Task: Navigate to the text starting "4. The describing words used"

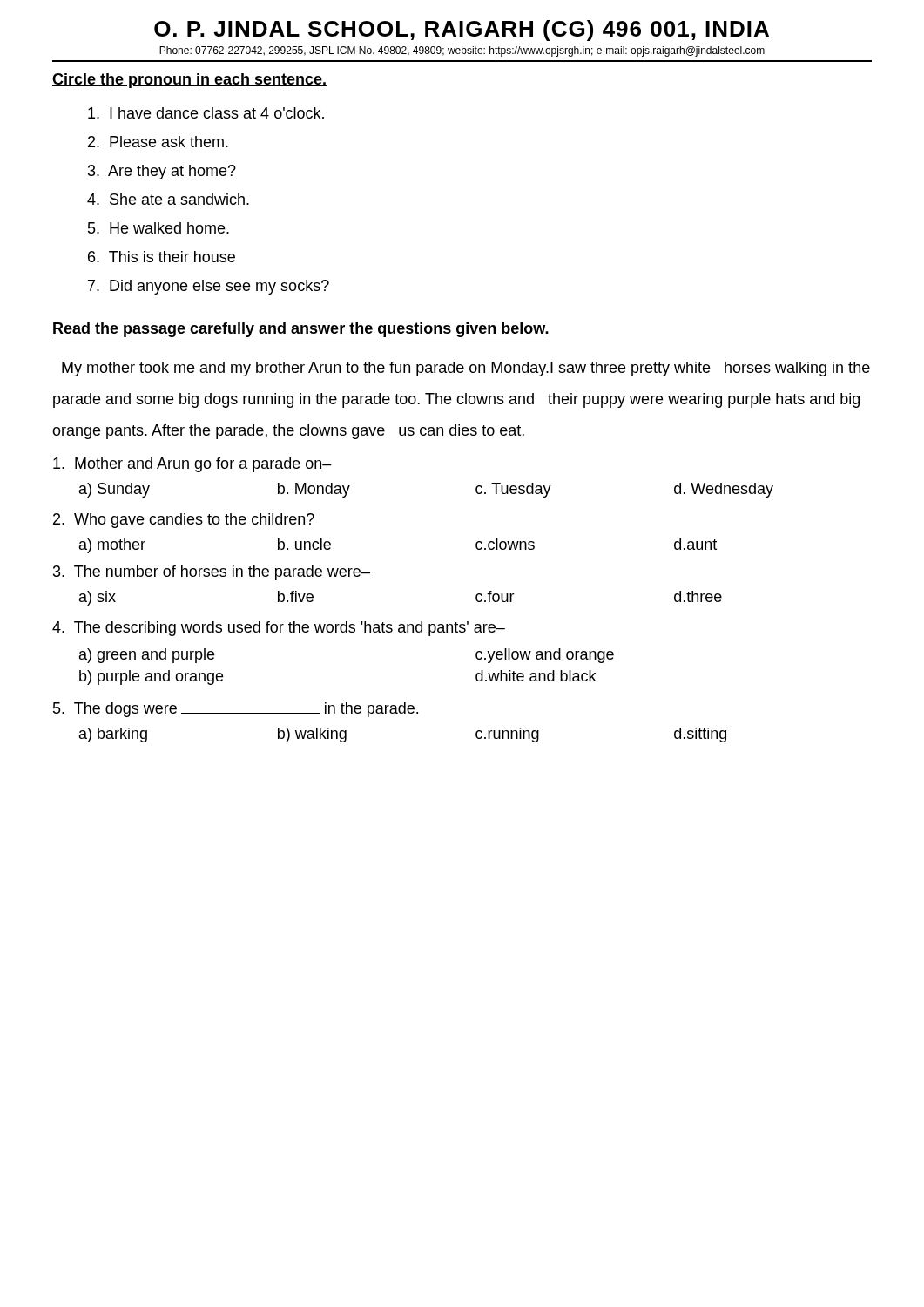Action: pos(279,629)
